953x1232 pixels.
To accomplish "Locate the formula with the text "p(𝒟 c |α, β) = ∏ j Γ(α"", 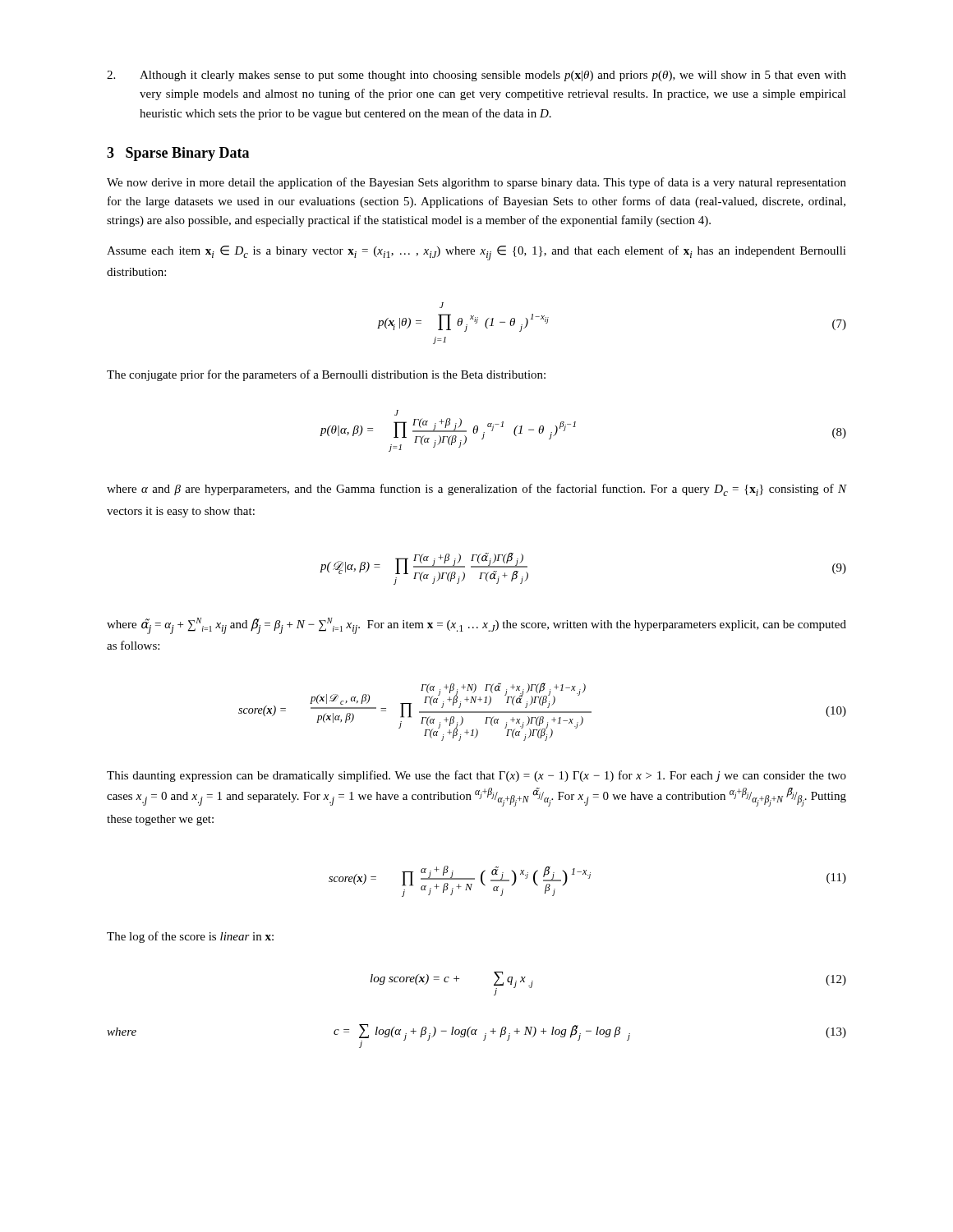I will pos(439,567).
